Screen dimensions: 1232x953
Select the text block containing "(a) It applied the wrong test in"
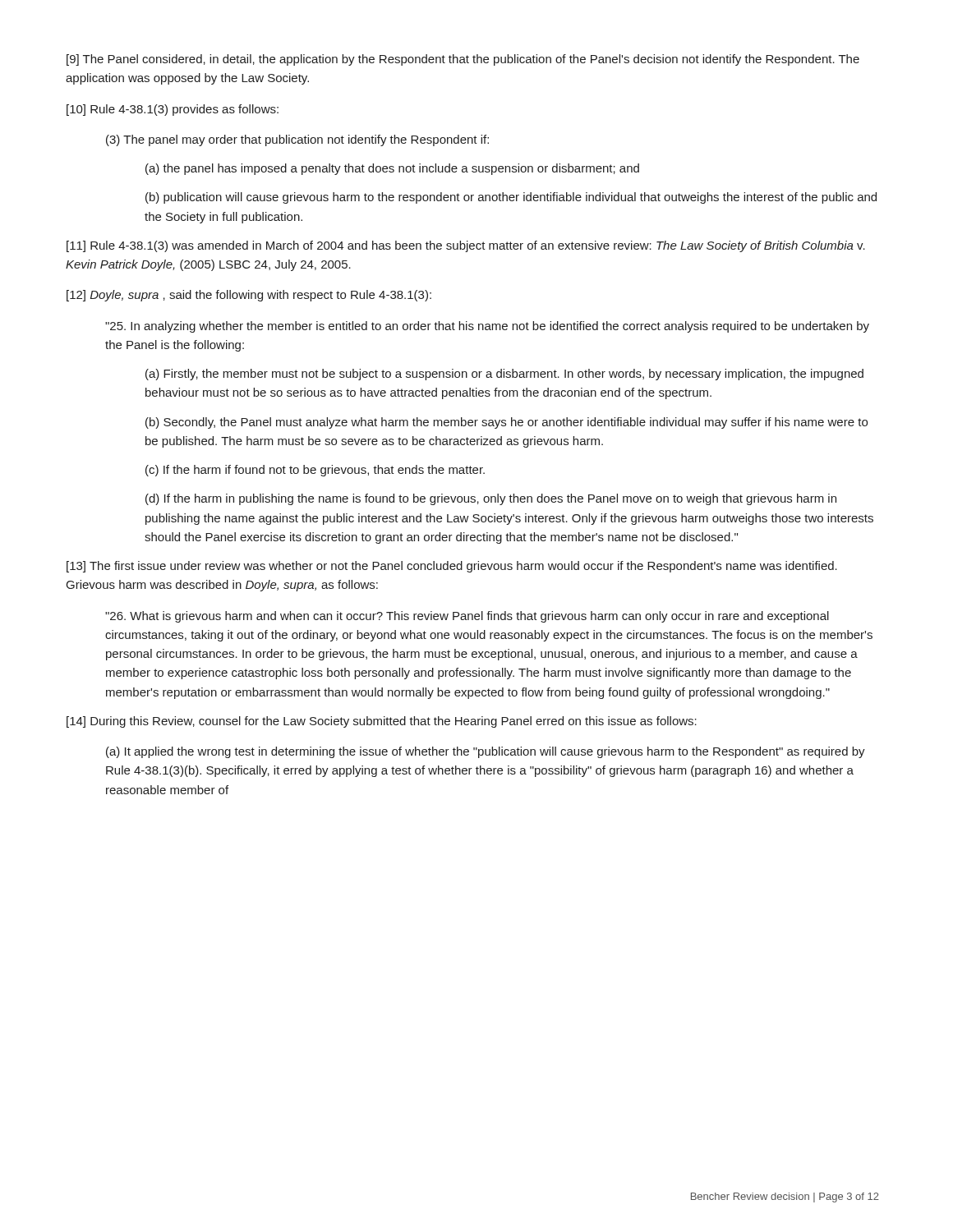pyautogui.click(x=485, y=770)
